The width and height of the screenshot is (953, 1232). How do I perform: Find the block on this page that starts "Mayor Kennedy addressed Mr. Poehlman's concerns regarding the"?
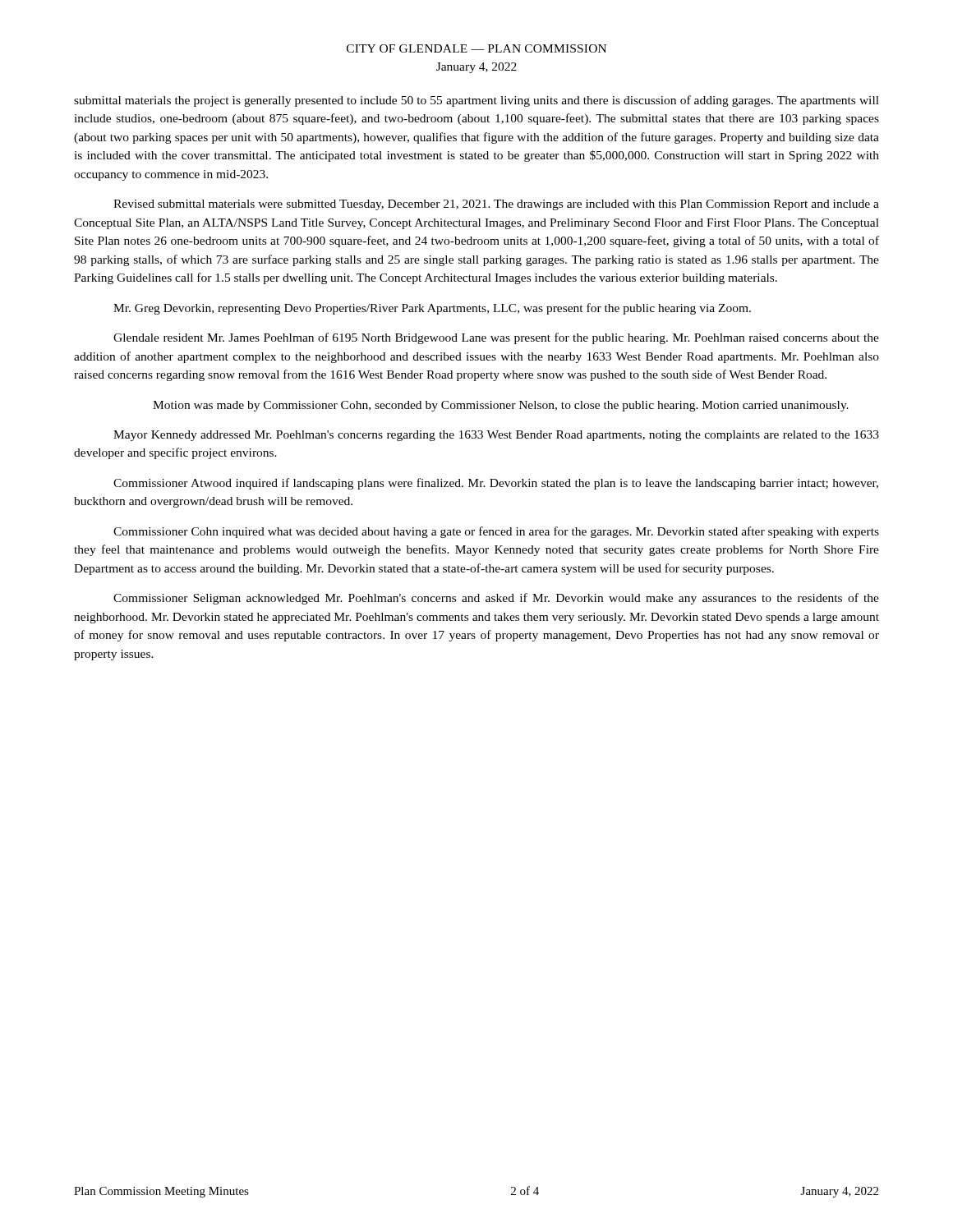(x=476, y=444)
